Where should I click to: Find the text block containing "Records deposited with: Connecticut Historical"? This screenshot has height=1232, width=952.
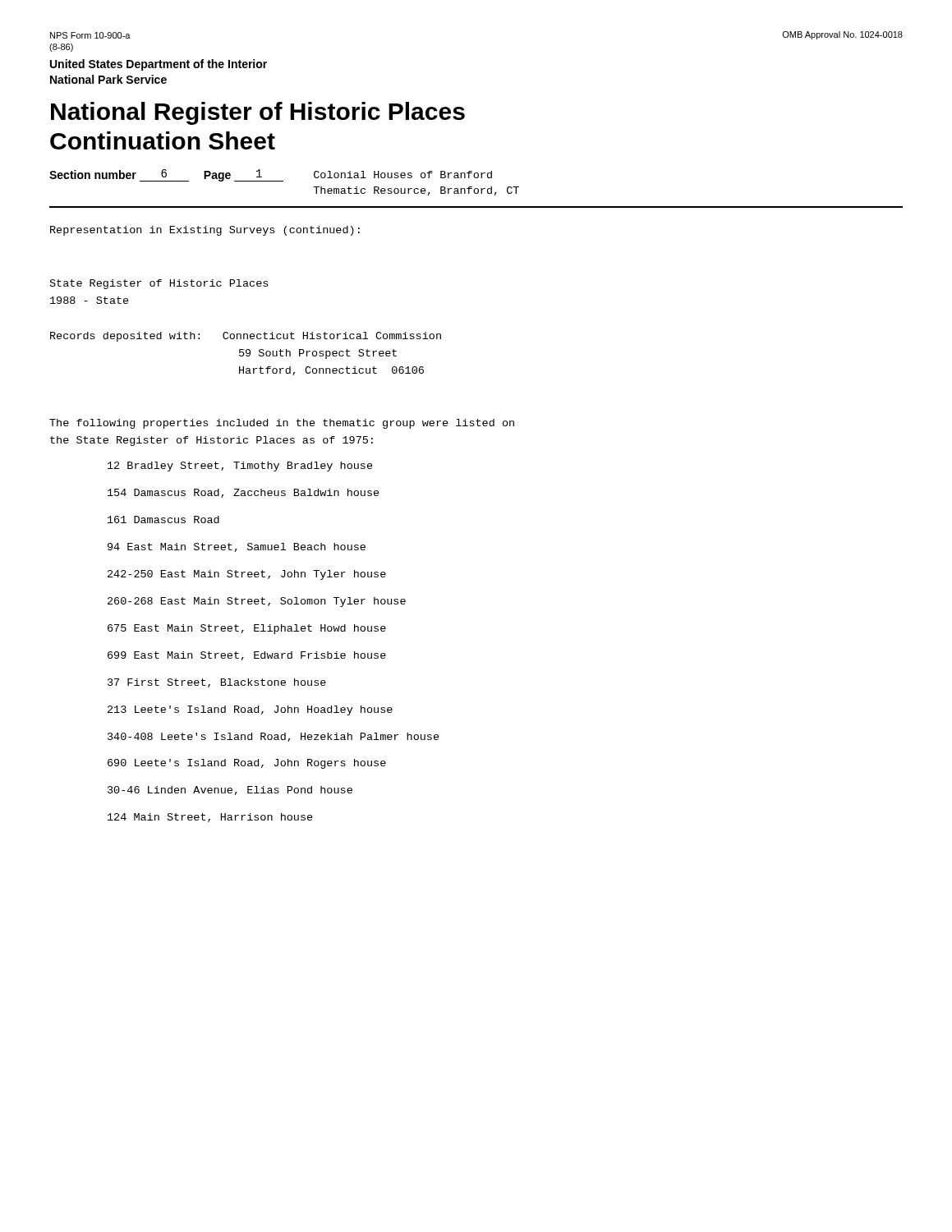[x=246, y=353]
